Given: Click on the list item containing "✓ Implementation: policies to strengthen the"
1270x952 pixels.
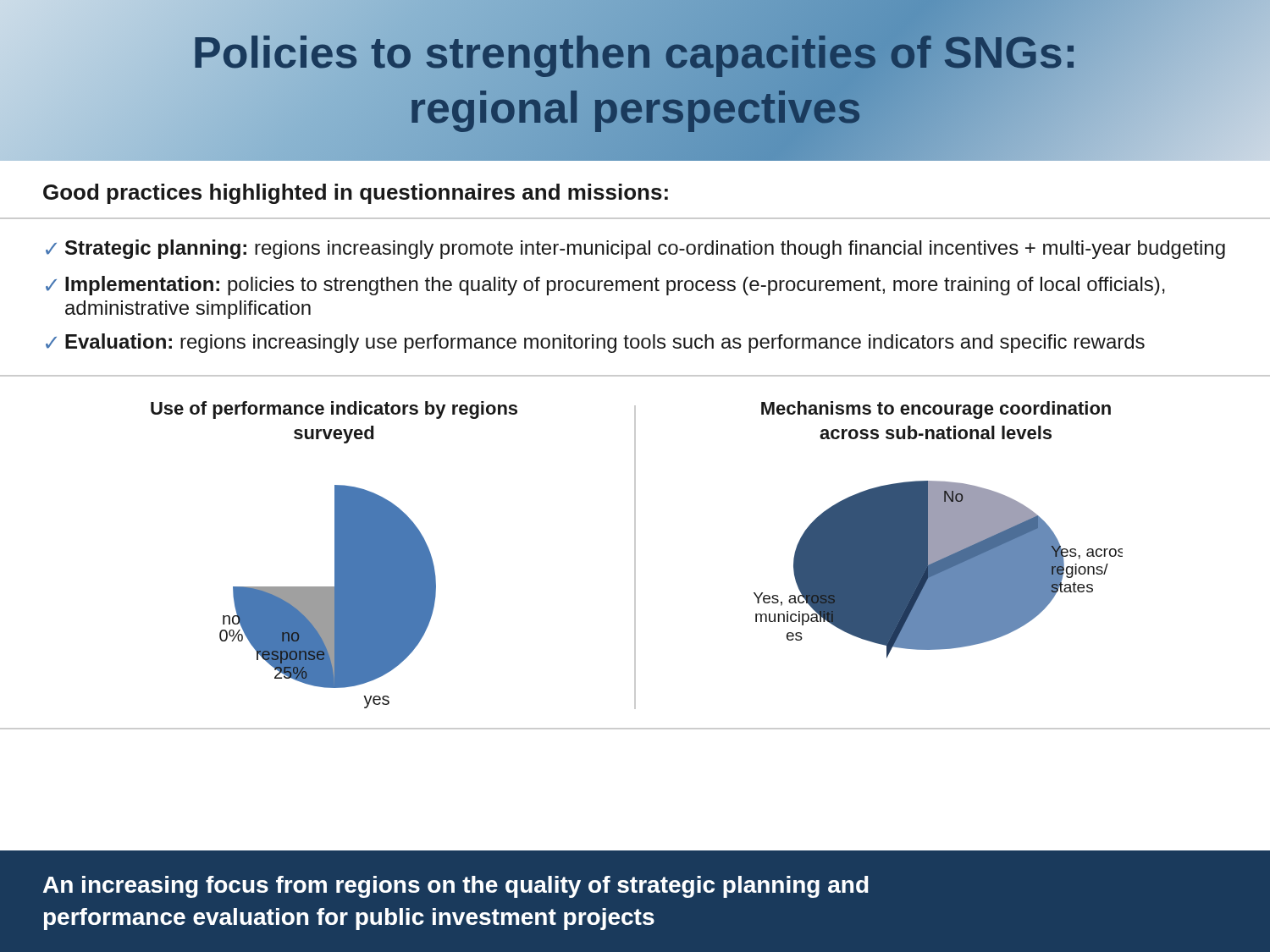Looking at the screenshot, I should [635, 296].
